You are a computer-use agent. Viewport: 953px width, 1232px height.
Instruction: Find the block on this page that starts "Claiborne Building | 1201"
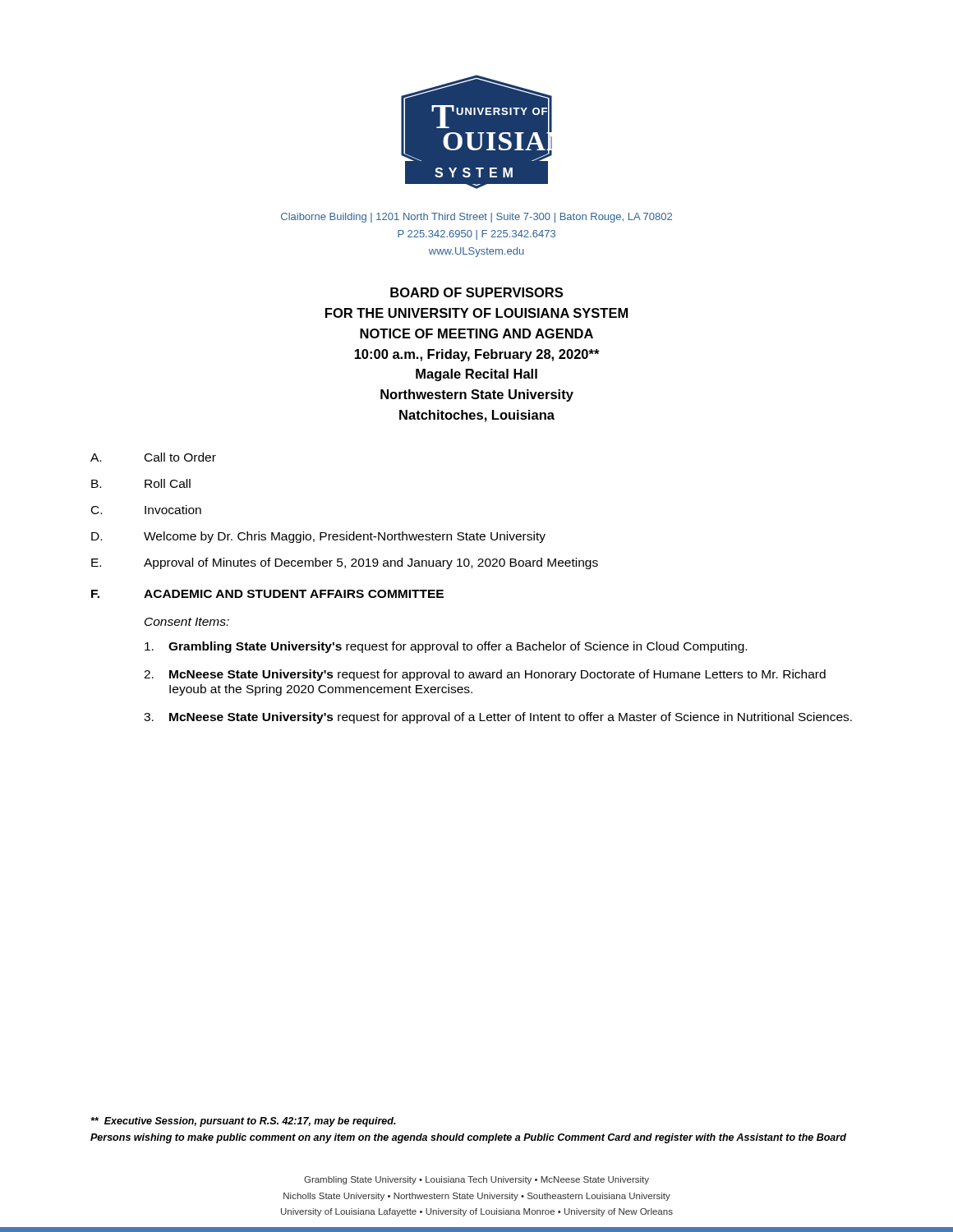[x=476, y=234]
